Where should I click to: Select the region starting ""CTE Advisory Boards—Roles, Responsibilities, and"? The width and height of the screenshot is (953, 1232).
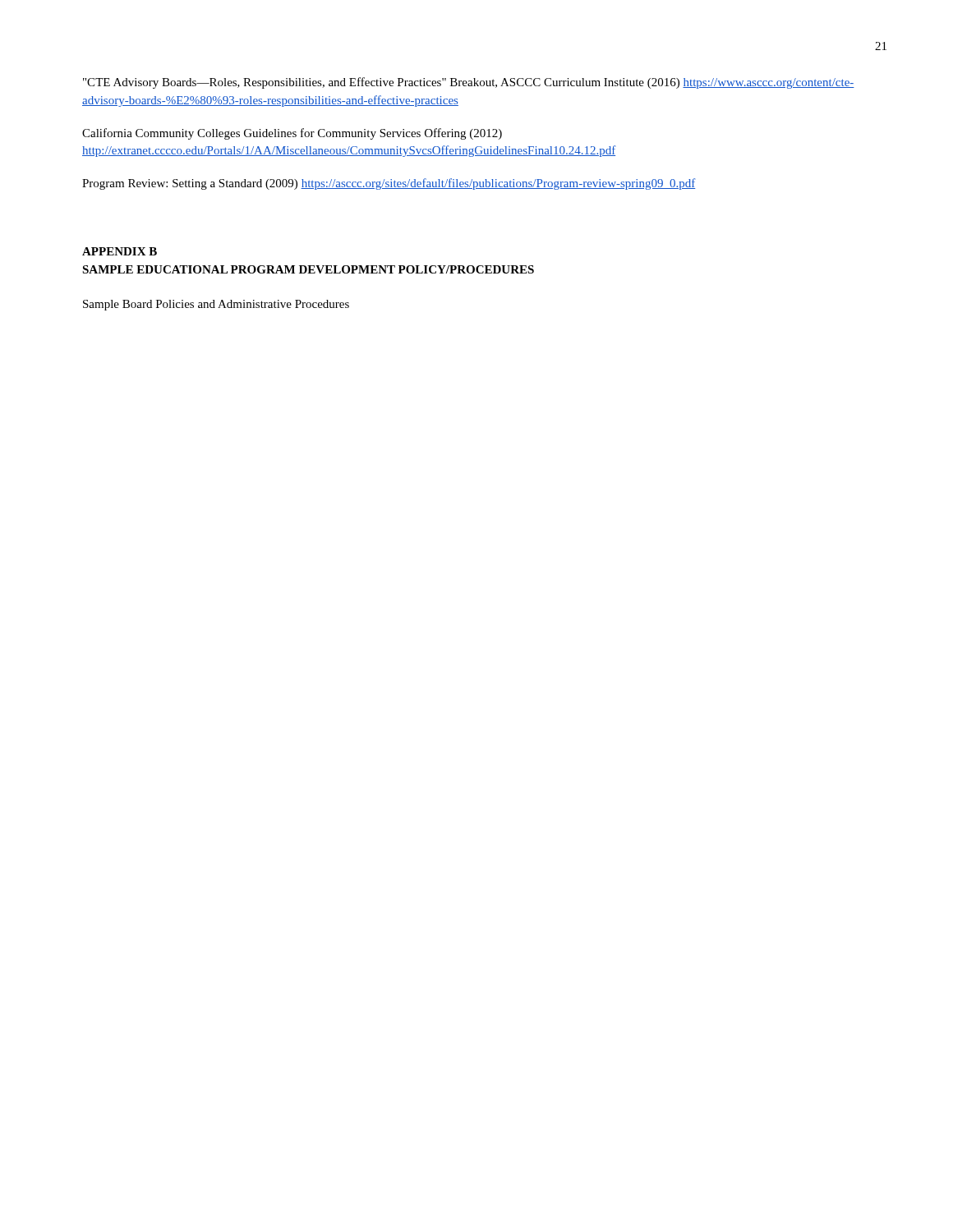coord(468,91)
